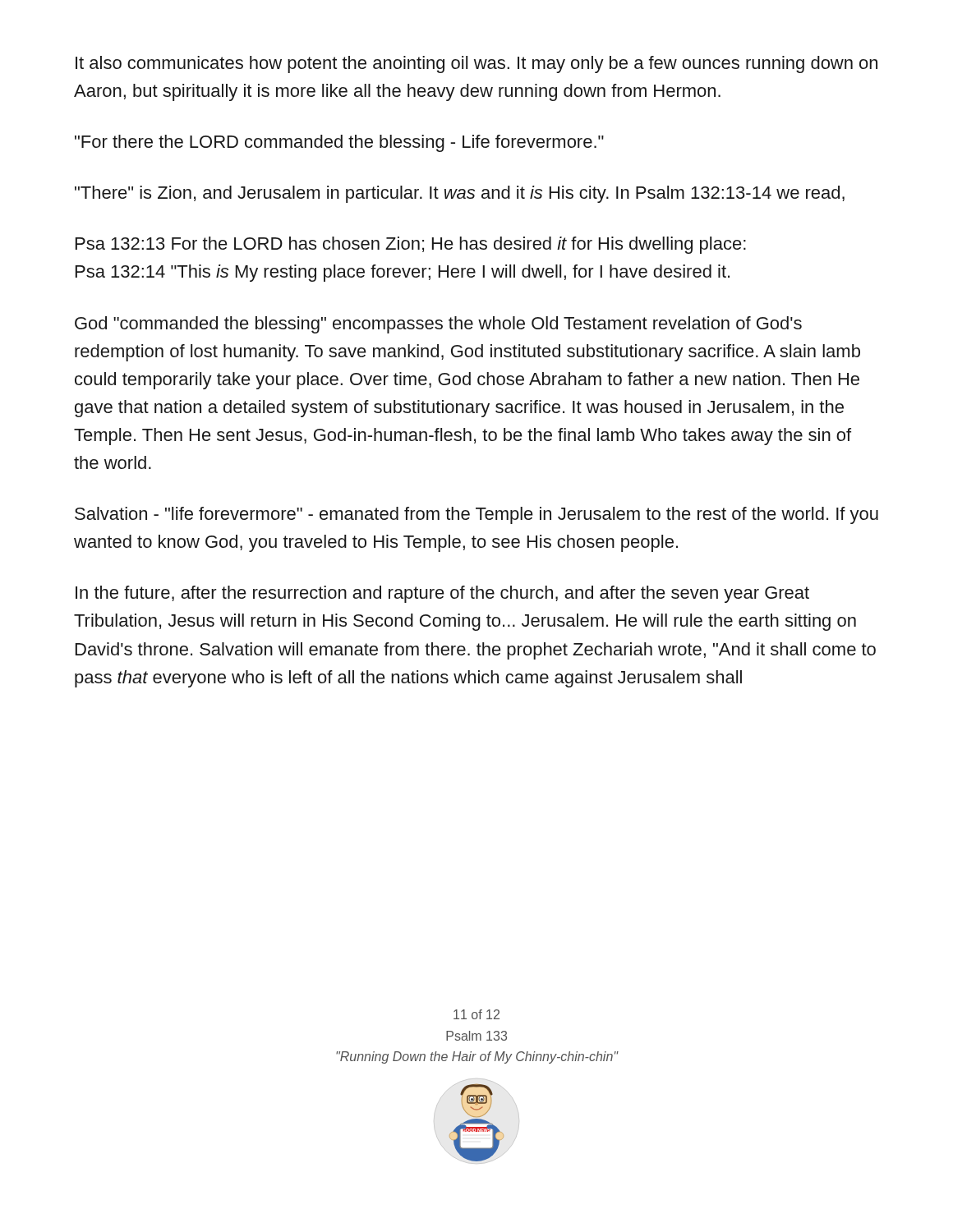
Task: Select the text block starting "It also communicates how potent"
Action: coord(476,77)
